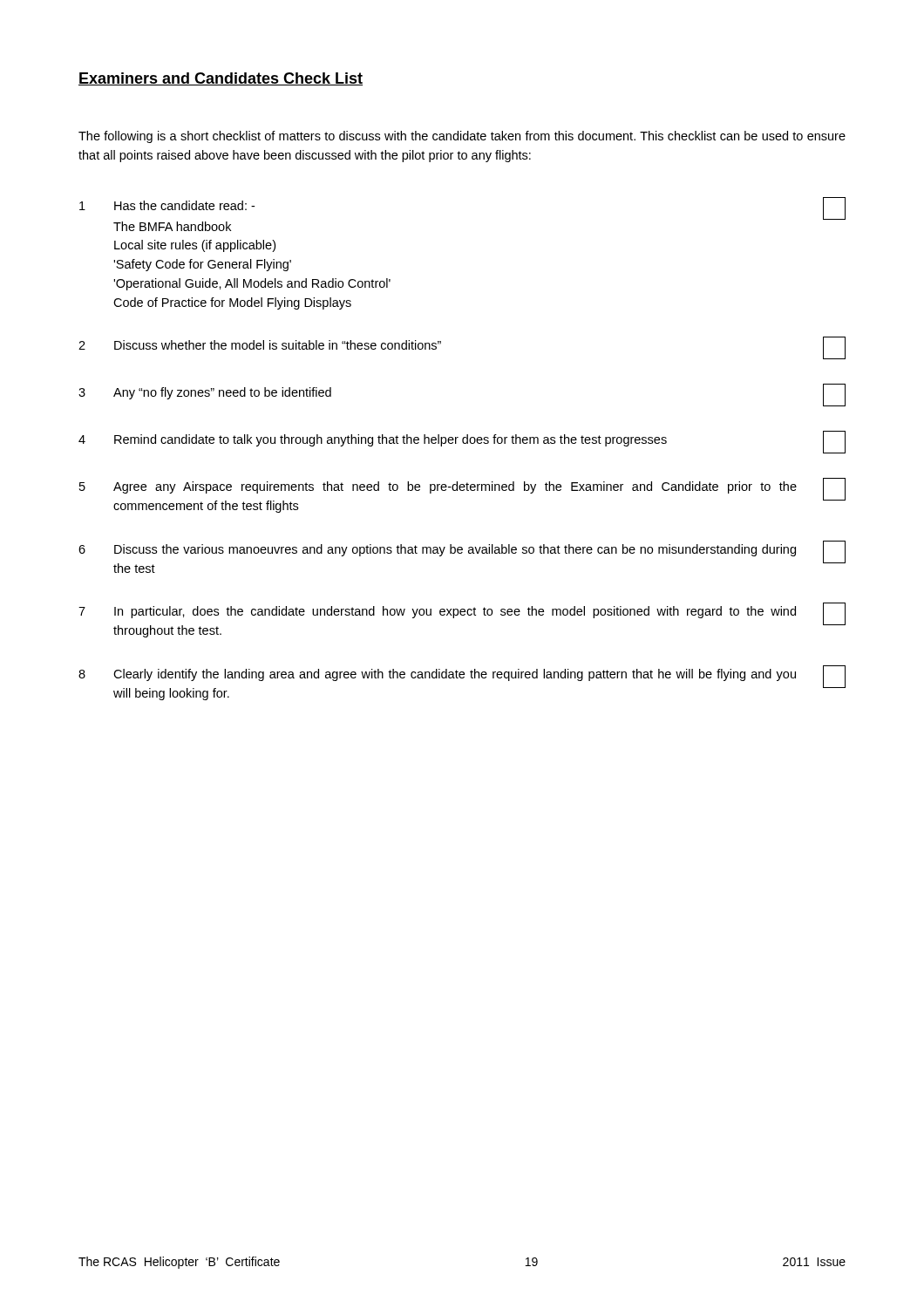Point to the block beginning "5 Agree any Airspace requirements"
924x1308 pixels.
(x=462, y=497)
